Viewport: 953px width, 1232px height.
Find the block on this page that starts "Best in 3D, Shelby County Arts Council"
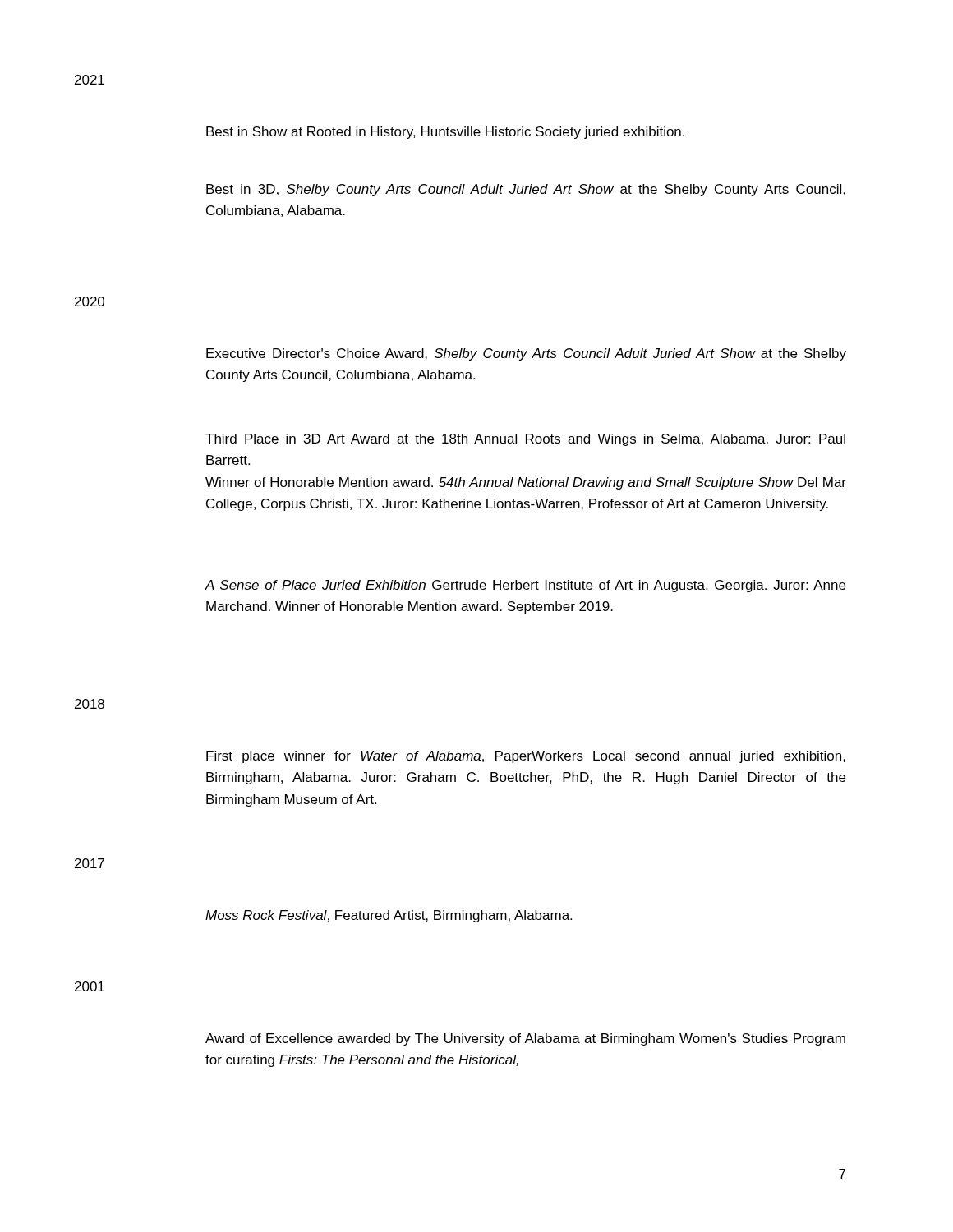point(526,200)
